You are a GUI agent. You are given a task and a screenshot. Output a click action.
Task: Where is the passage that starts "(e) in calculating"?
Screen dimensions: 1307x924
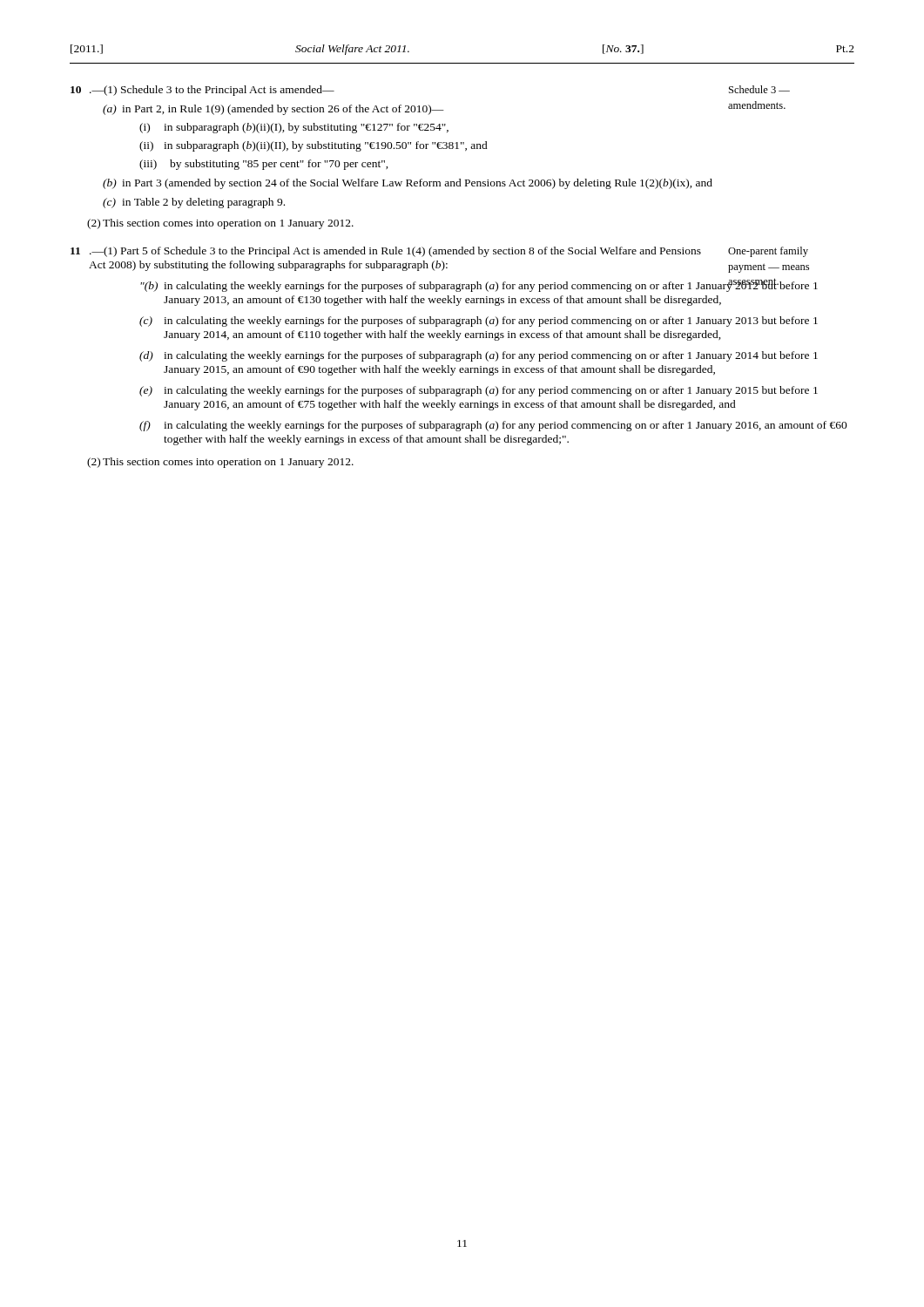pyautogui.click(x=497, y=397)
